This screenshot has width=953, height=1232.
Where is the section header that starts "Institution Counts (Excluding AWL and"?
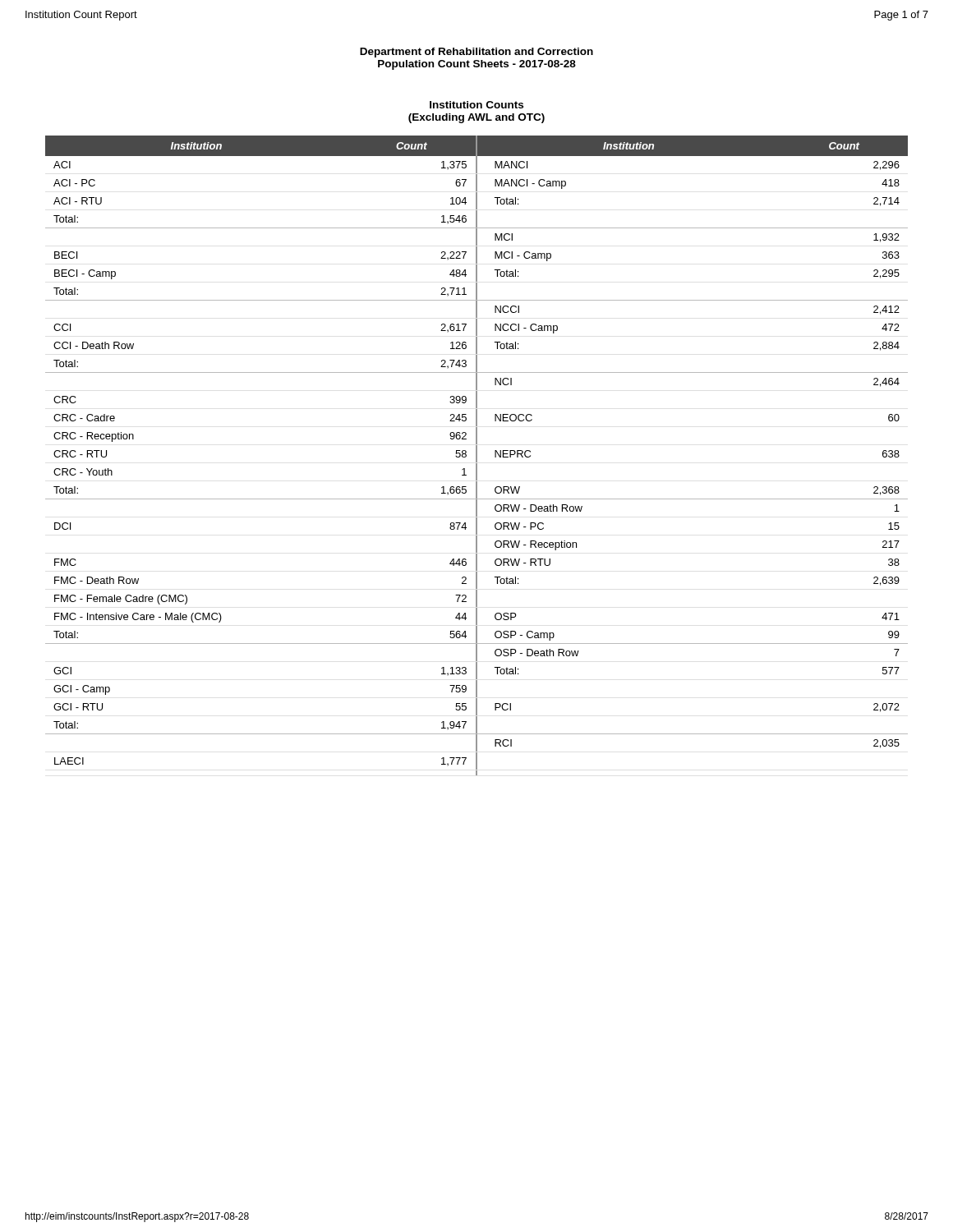tap(476, 111)
